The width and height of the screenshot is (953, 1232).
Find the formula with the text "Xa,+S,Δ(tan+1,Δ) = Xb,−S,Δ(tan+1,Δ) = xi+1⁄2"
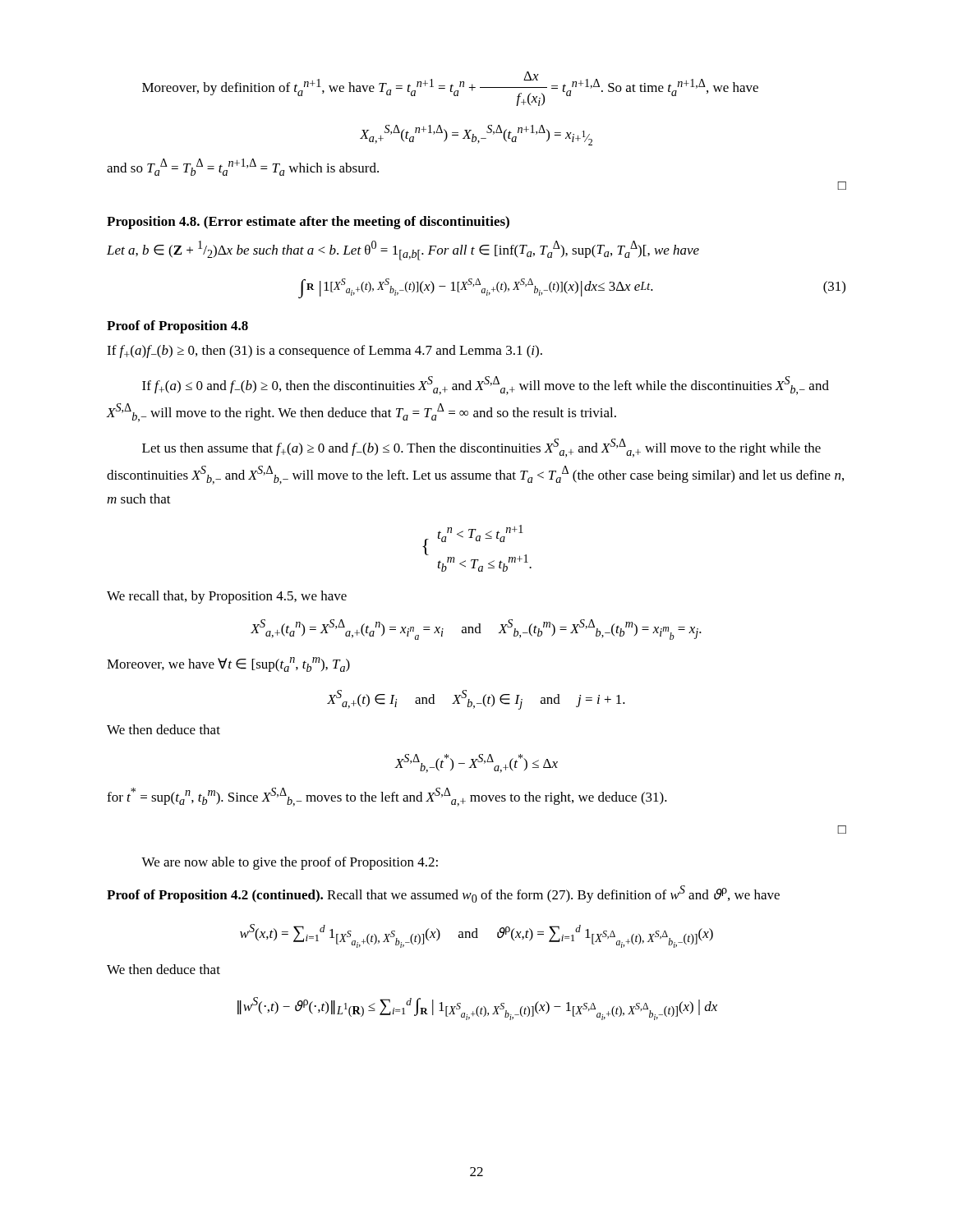tap(476, 135)
